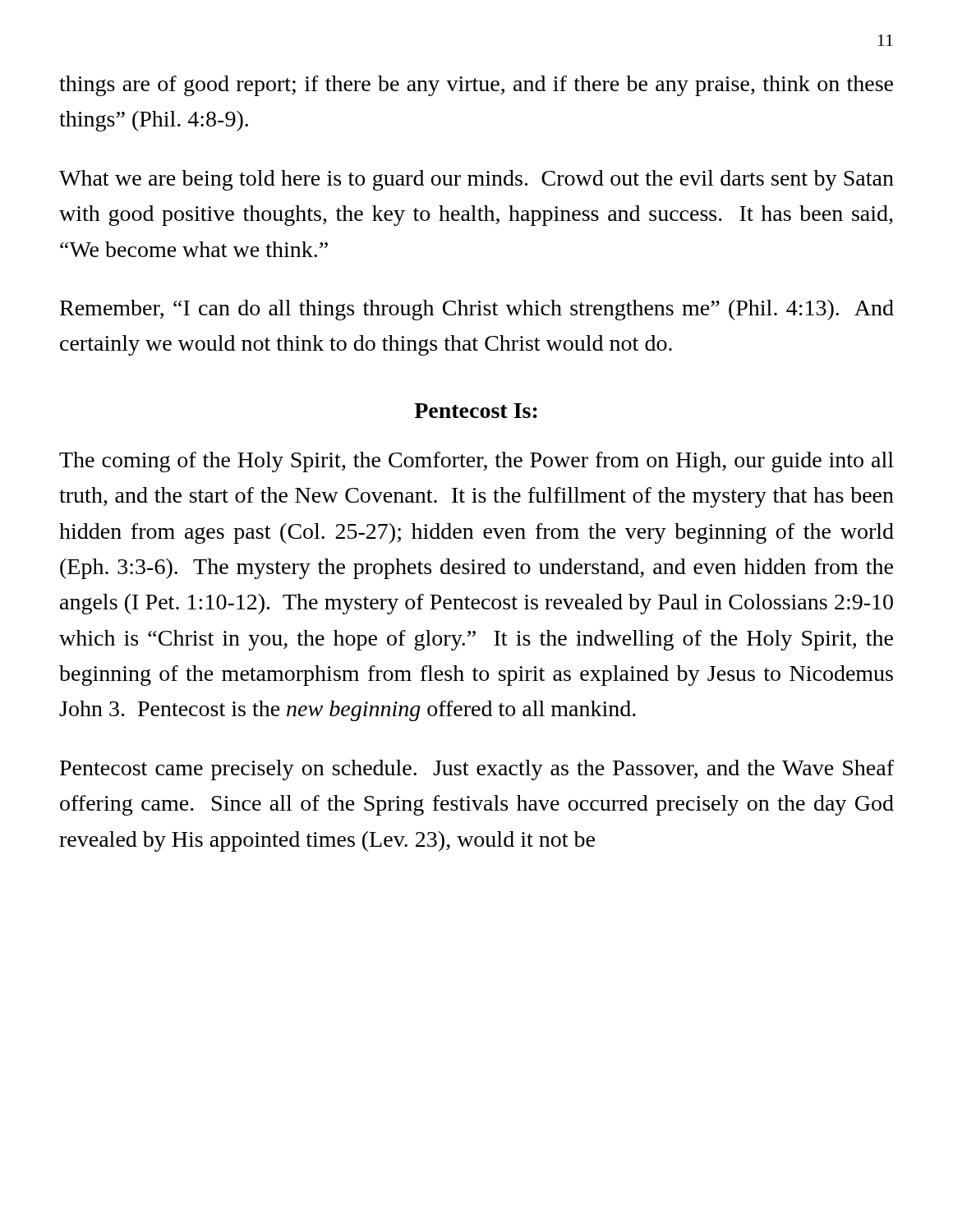The width and height of the screenshot is (953, 1232).
Task: Click on the text block containing "What we are"
Action: pos(476,213)
